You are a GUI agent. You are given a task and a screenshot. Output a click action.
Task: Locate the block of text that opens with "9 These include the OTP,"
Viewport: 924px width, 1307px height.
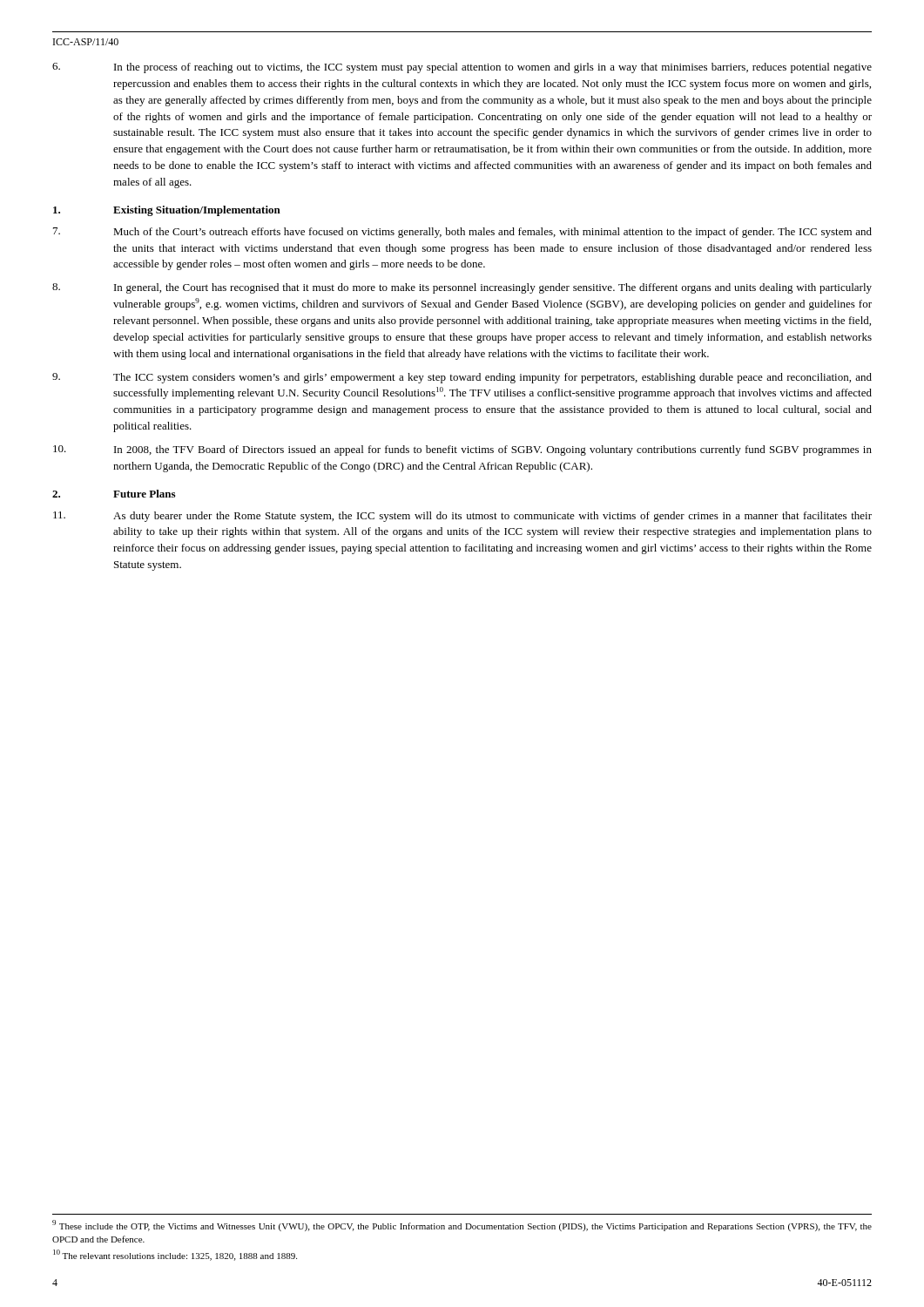(x=462, y=1240)
